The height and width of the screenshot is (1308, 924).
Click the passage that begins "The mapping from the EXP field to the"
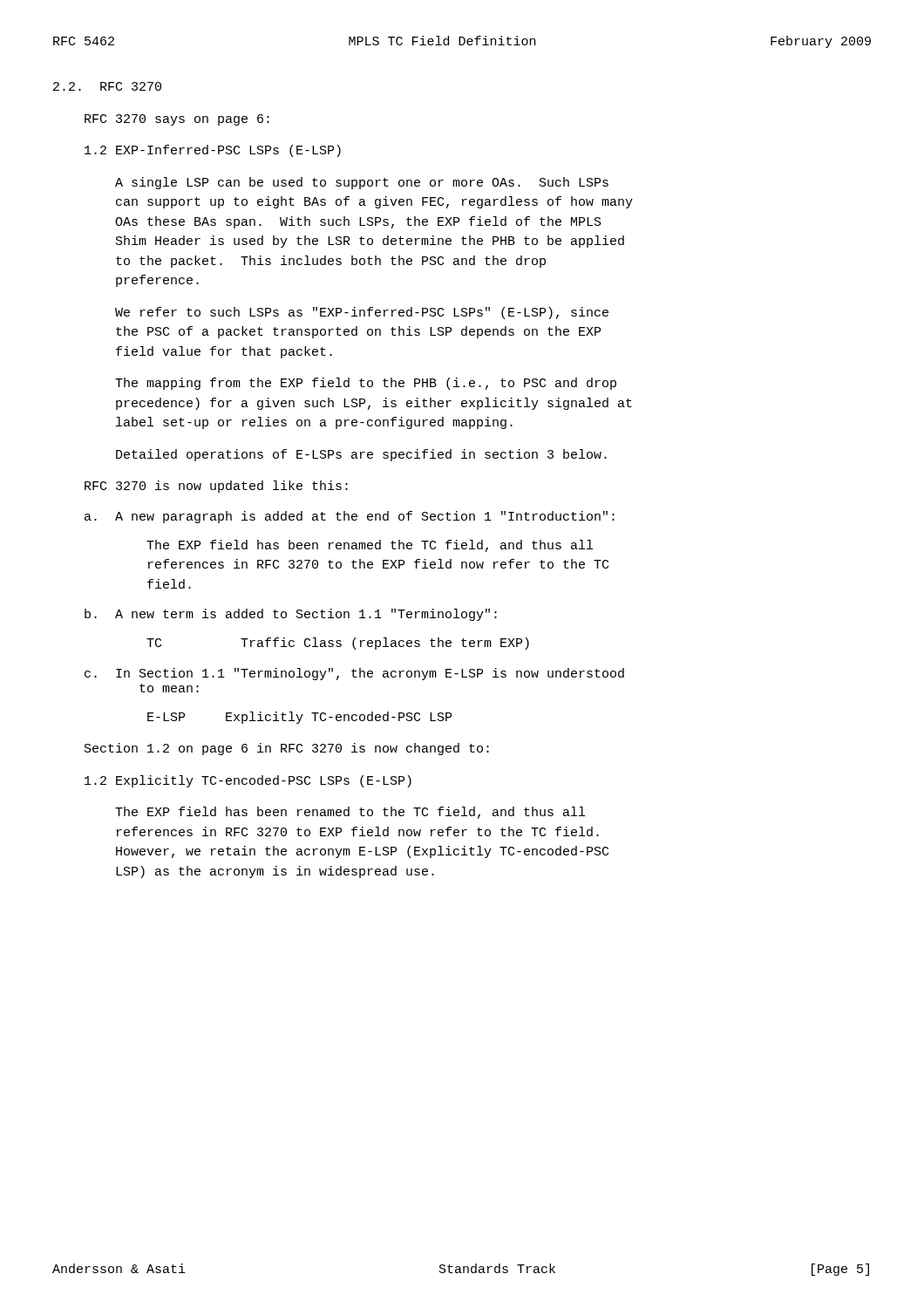pyautogui.click(x=374, y=404)
